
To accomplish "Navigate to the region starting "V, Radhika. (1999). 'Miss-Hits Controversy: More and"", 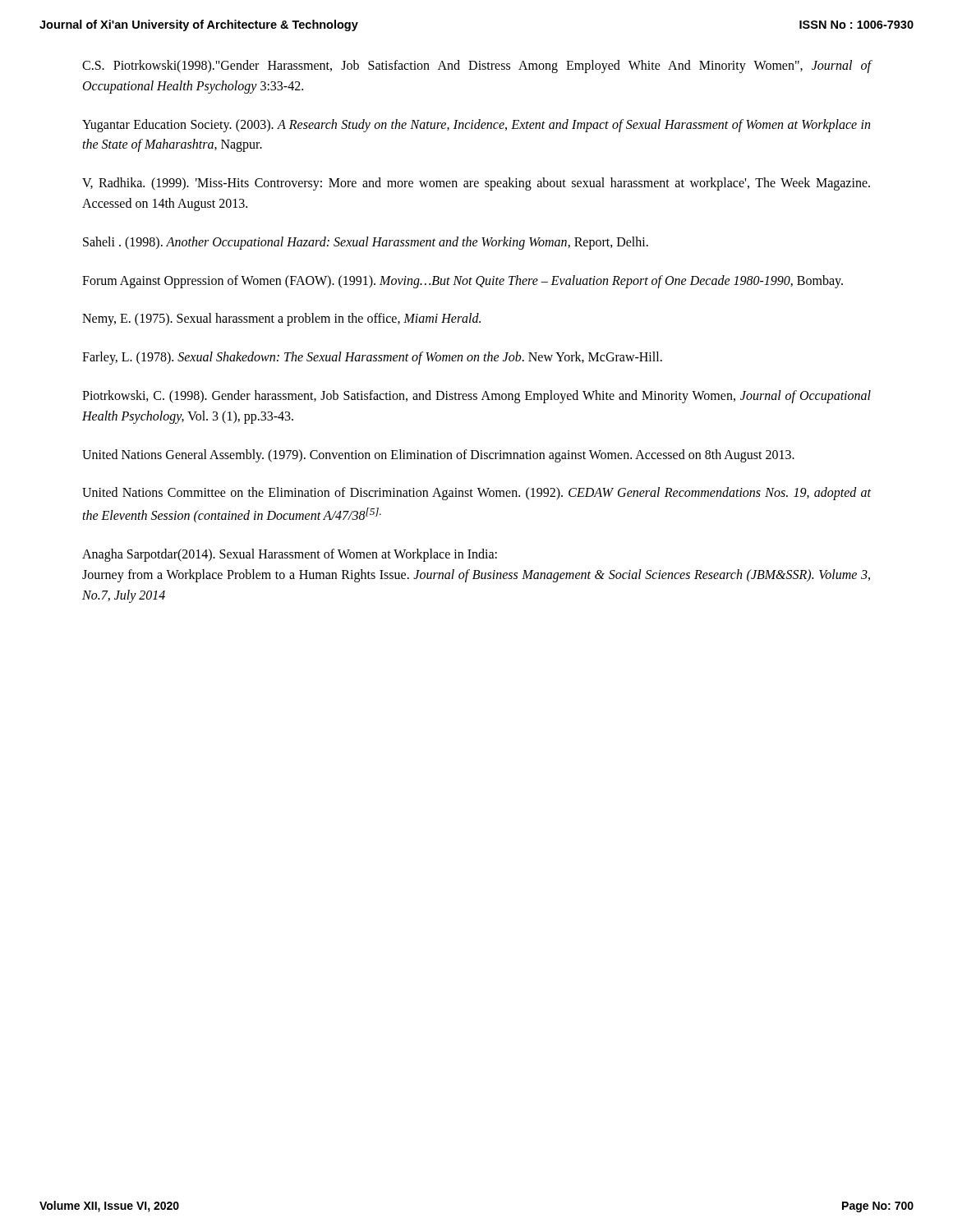I will click(476, 193).
